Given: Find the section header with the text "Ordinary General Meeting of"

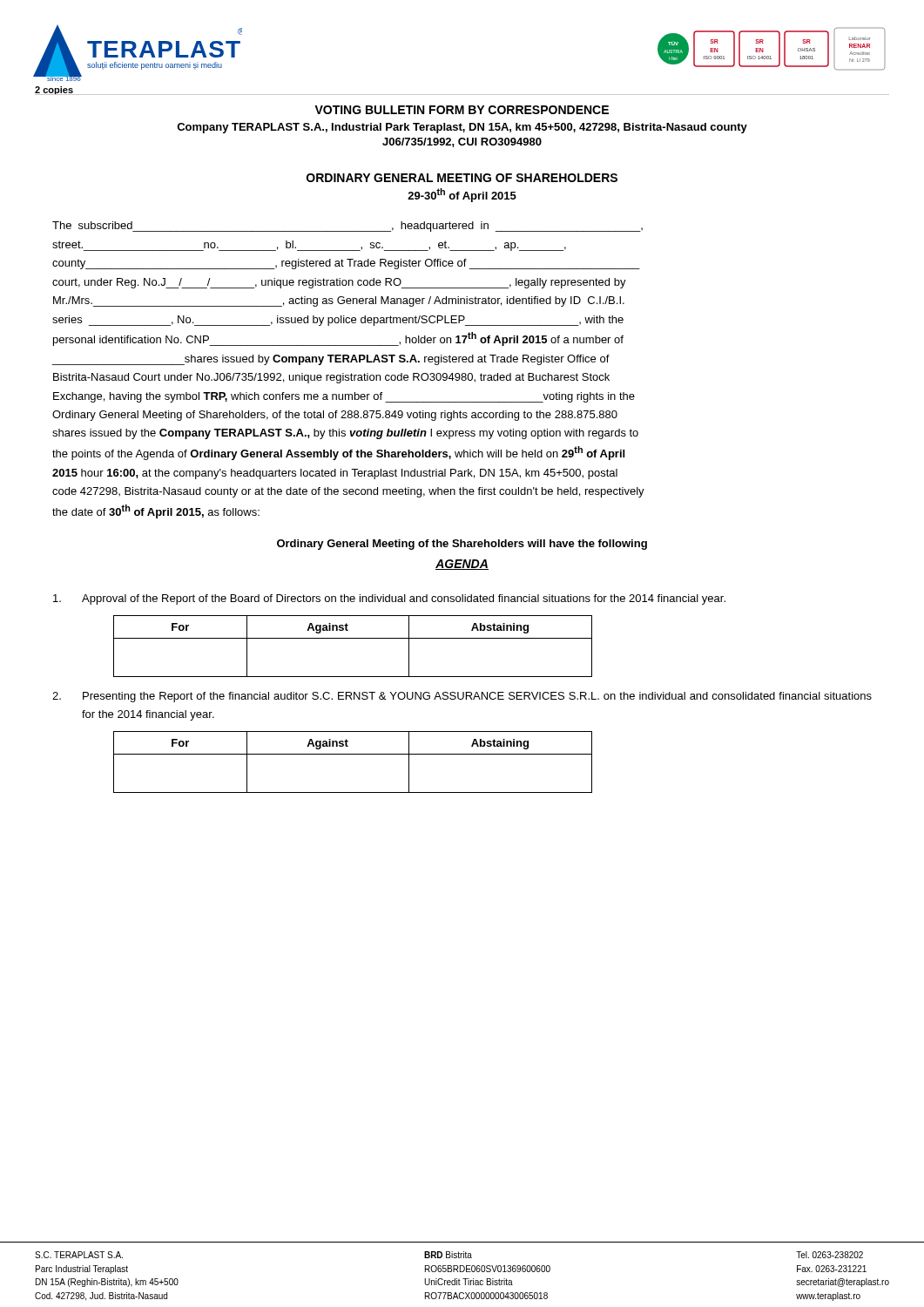Looking at the screenshot, I should pos(462,544).
